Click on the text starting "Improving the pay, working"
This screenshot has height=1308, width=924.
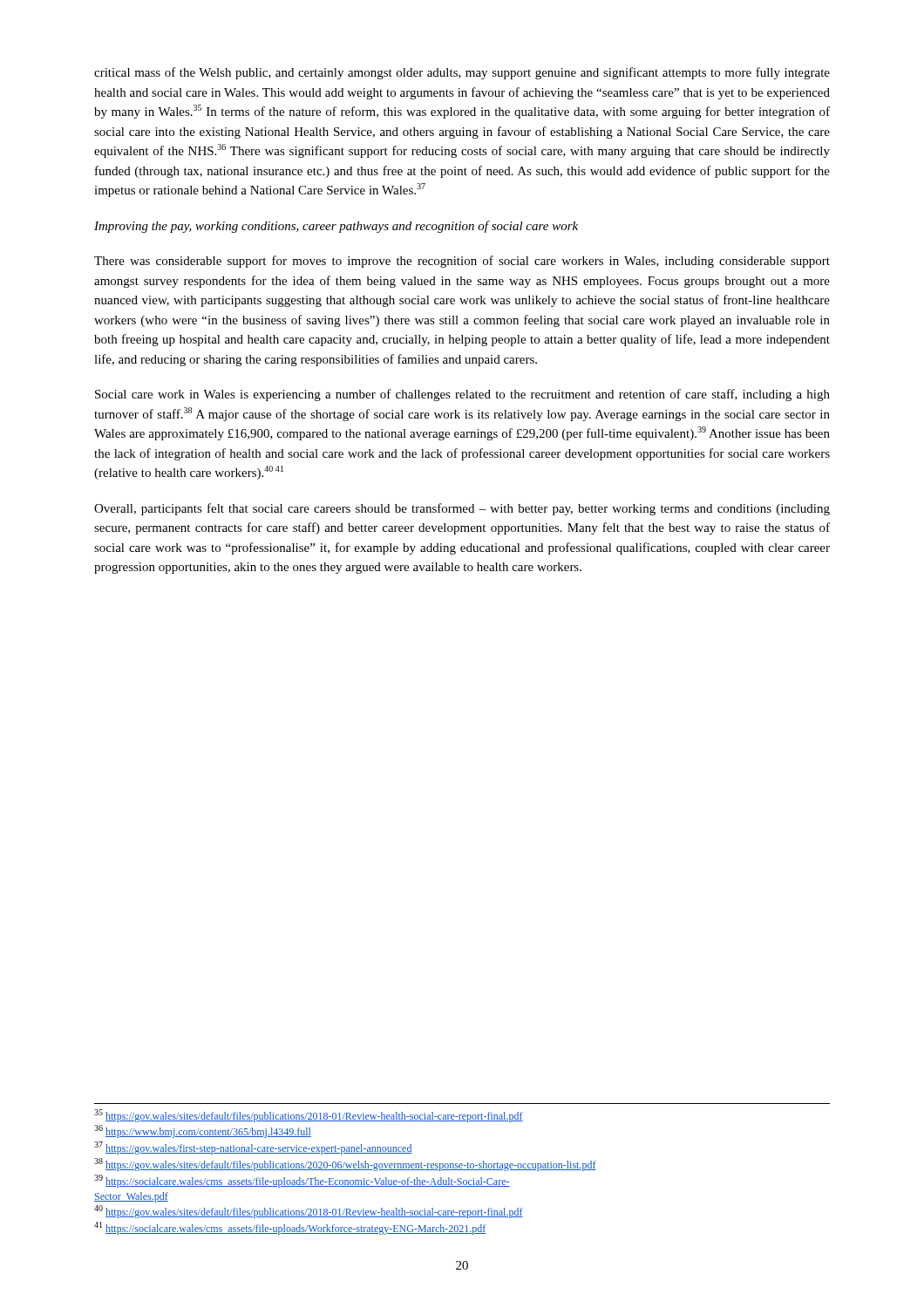pyautogui.click(x=462, y=226)
